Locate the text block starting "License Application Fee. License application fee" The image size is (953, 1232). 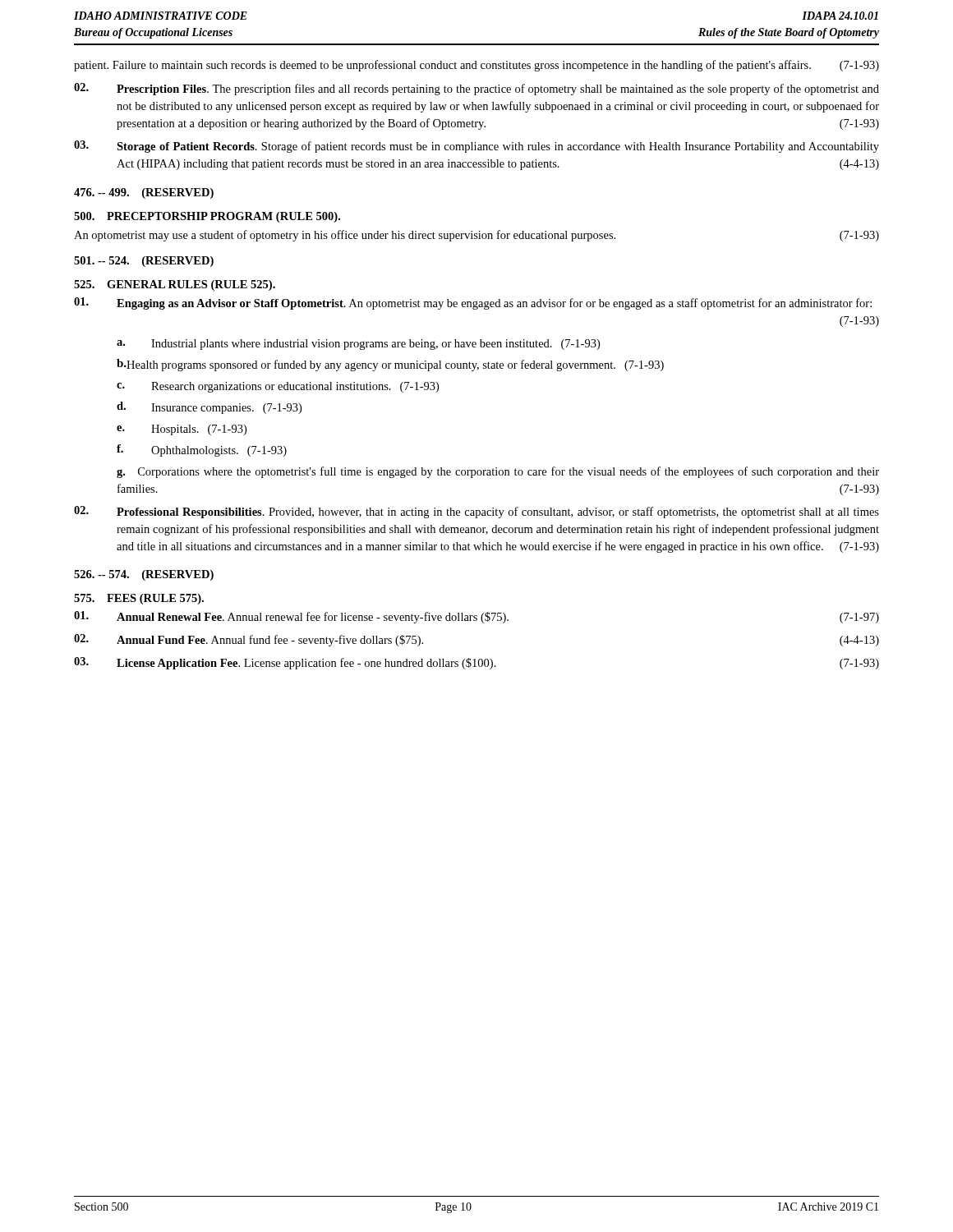coord(476,663)
